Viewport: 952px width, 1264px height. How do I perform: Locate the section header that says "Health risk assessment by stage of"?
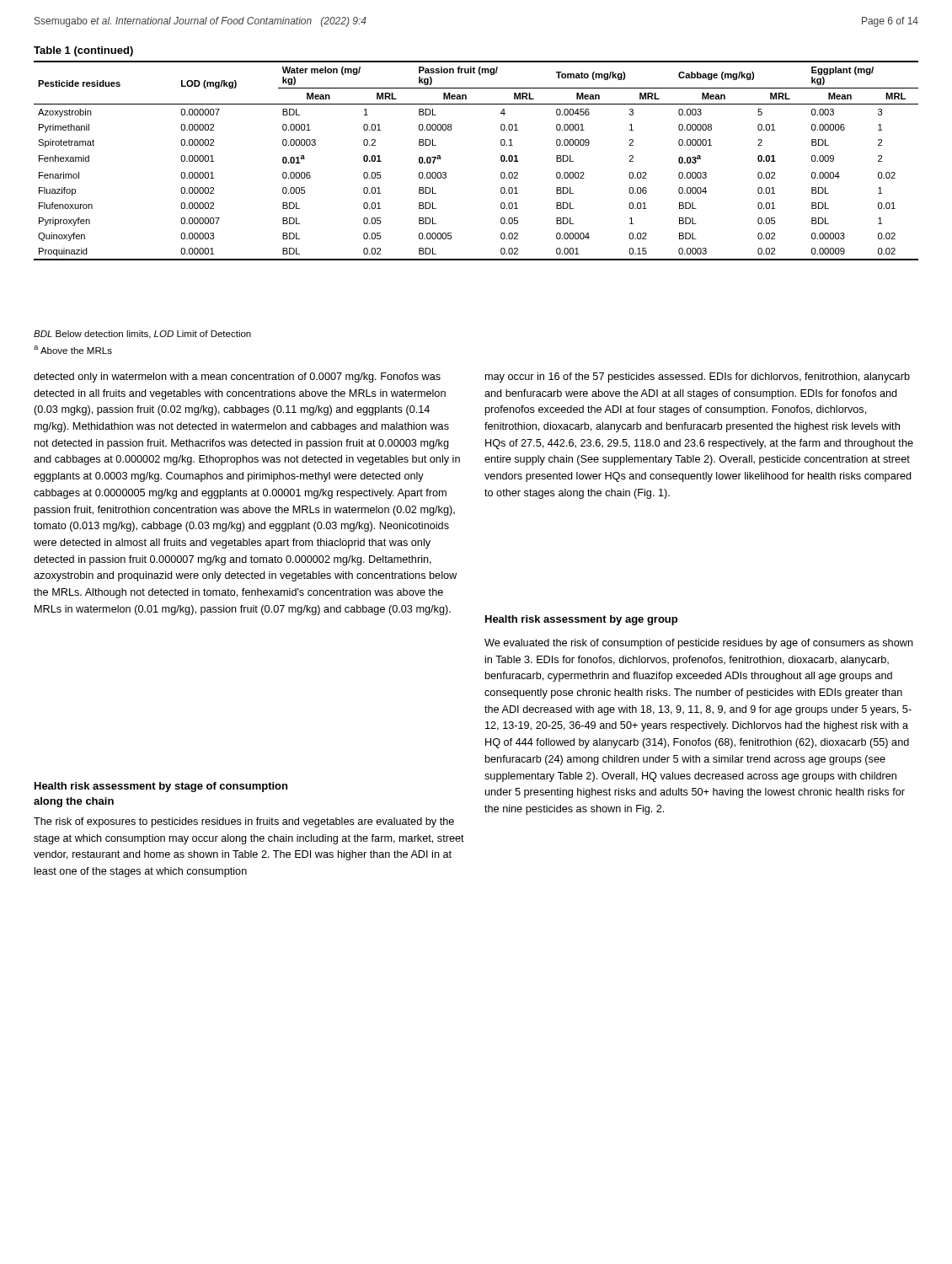pyautogui.click(x=161, y=793)
